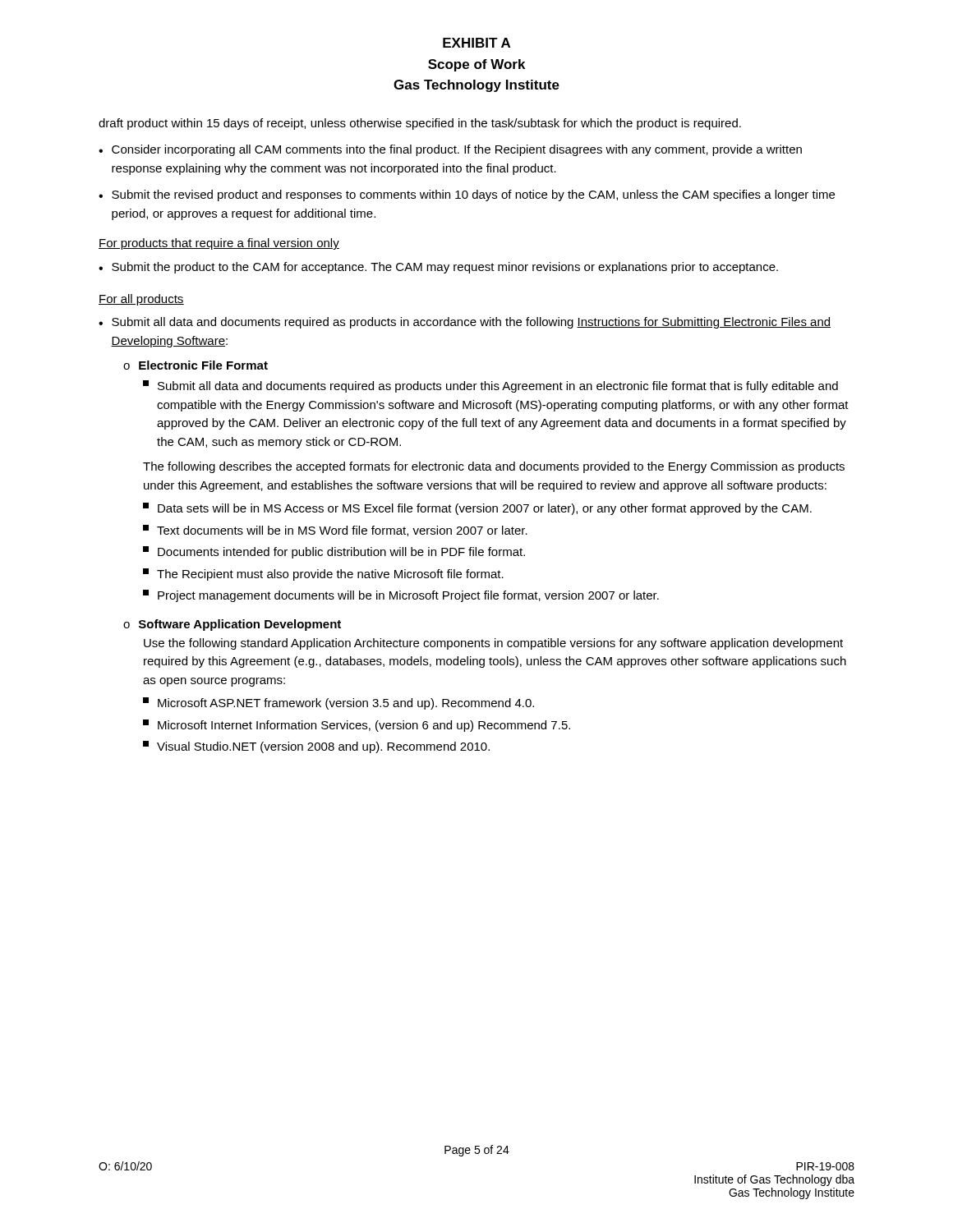This screenshot has width=953, height=1232.
Task: Locate the list item with the text "Project management documents will be"
Action: [x=499, y=596]
